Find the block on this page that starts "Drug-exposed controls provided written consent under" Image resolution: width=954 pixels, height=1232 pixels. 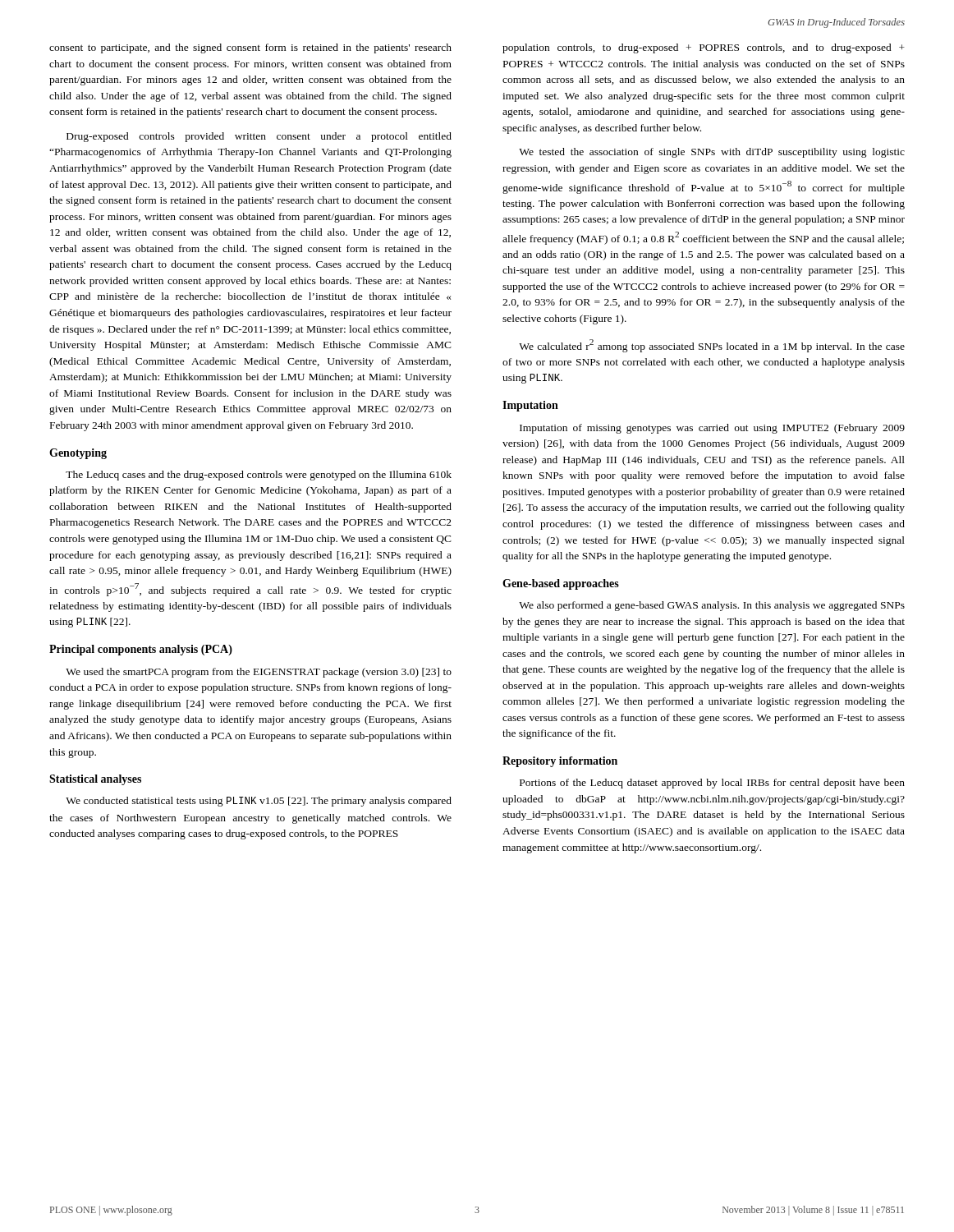pyautogui.click(x=250, y=281)
